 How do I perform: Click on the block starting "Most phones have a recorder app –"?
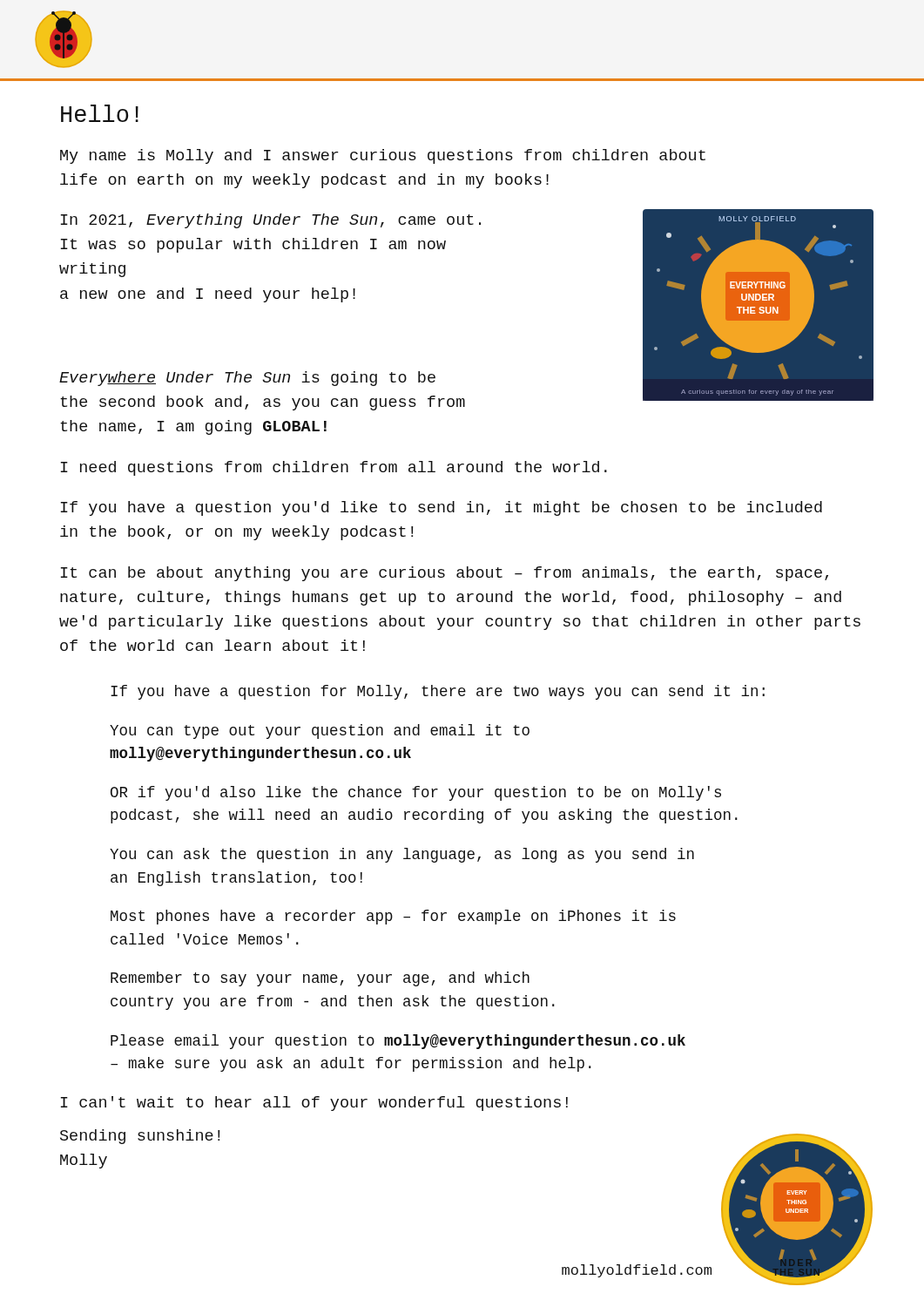(393, 928)
